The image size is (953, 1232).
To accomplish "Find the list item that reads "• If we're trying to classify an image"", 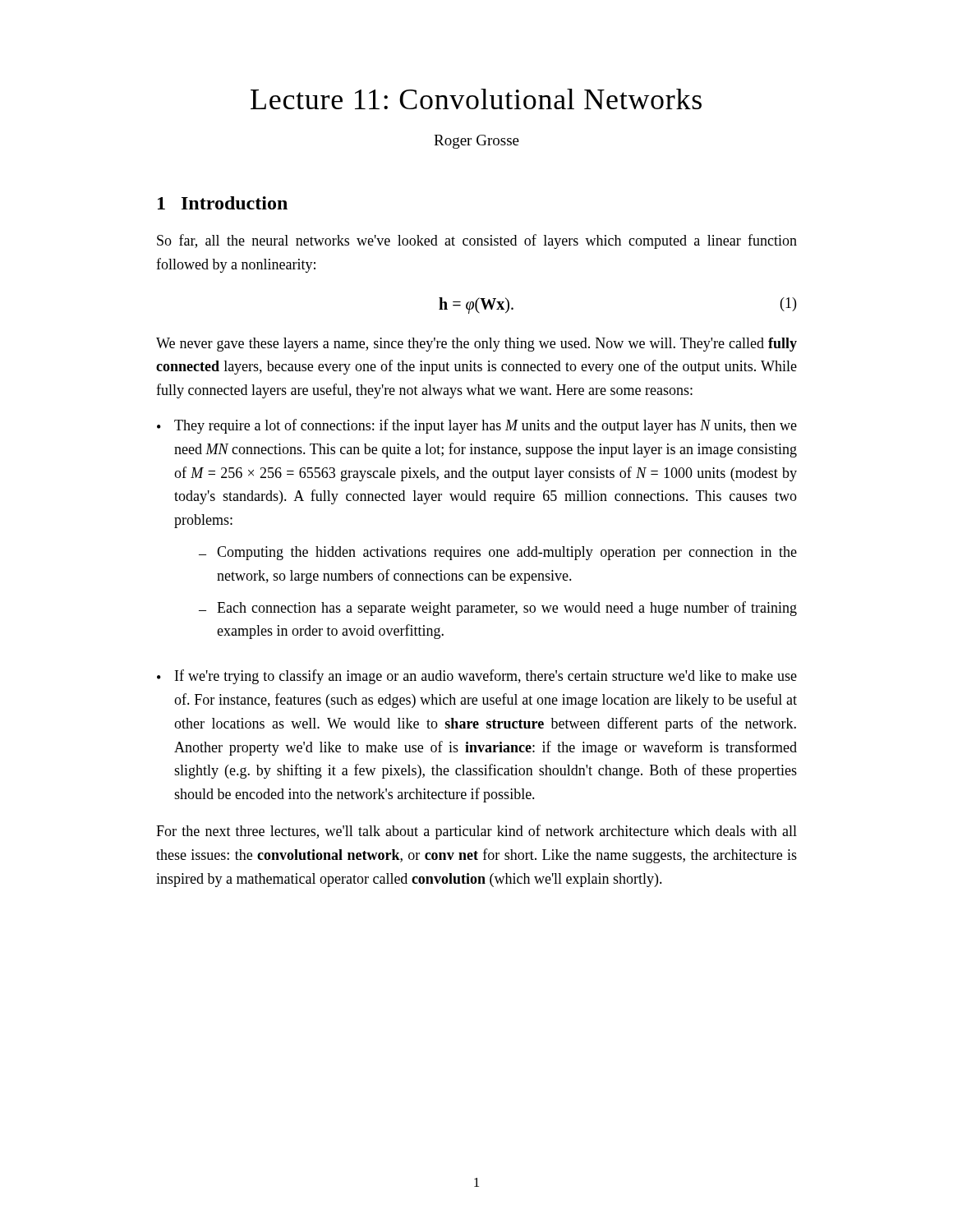I will pos(476,736).
